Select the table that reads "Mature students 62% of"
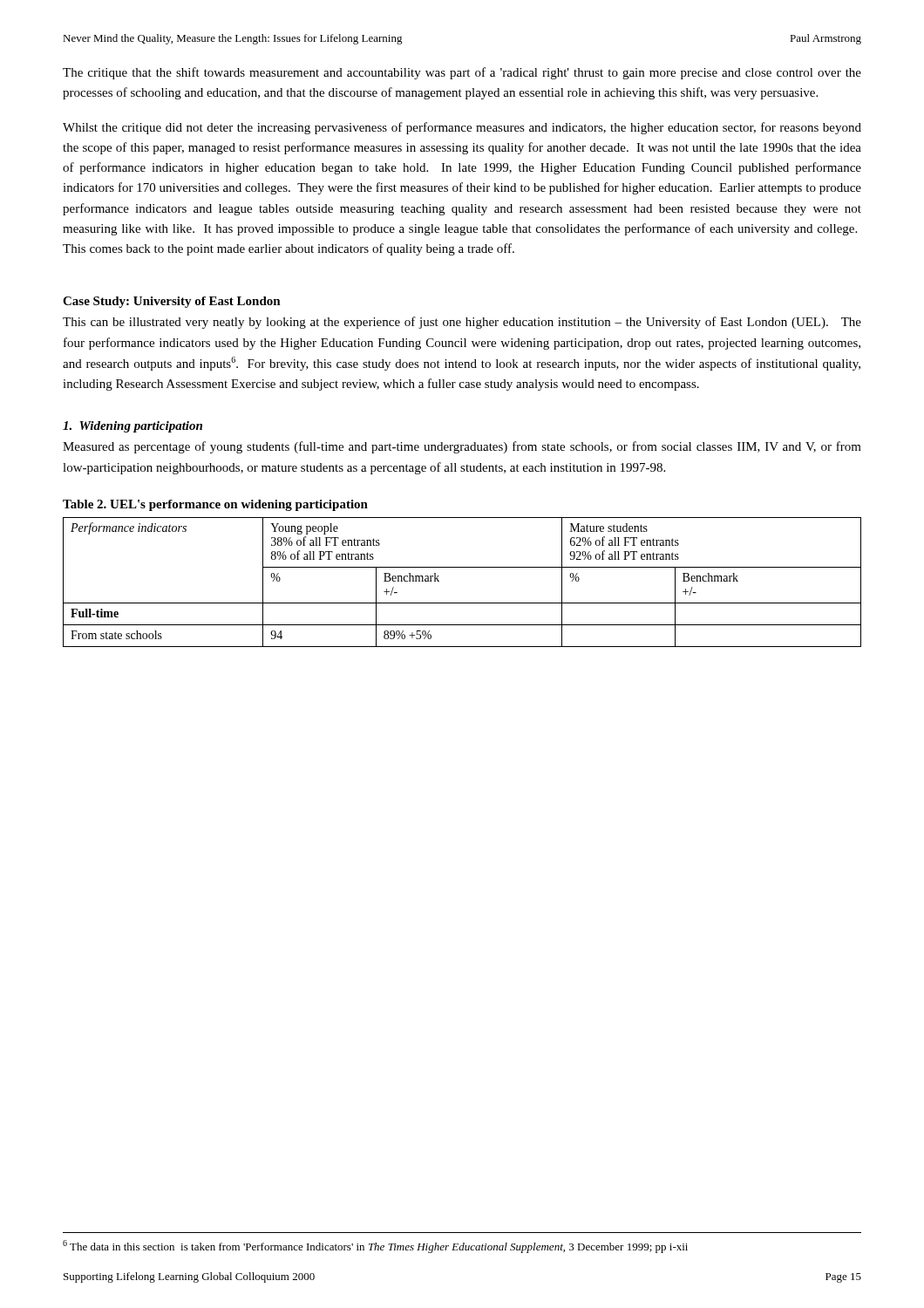Image resolution: width=924 pixels, height=1308 pixels. pos(462,582)
